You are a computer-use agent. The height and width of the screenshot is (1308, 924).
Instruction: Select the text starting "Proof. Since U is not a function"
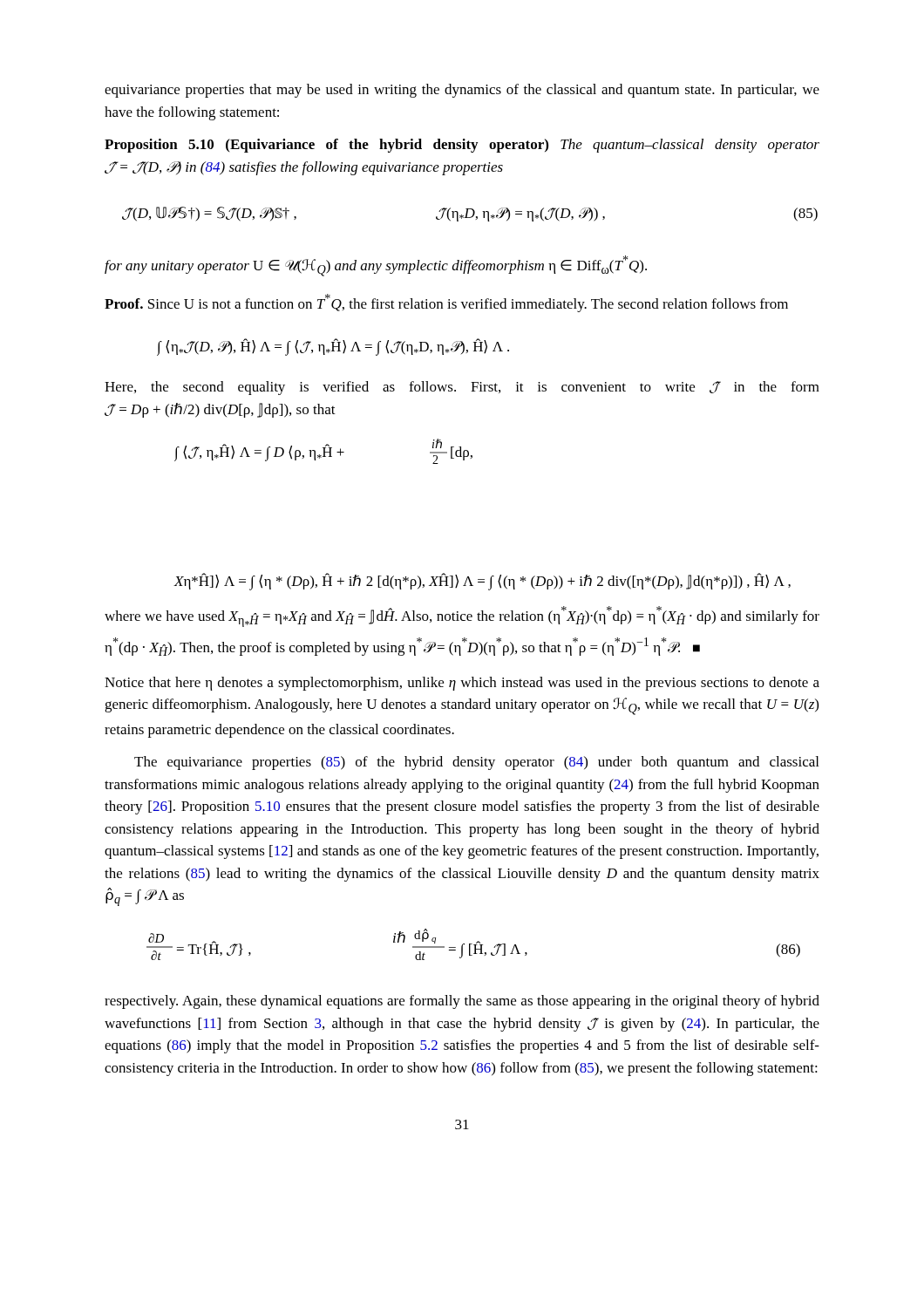[x=462, y=302]
